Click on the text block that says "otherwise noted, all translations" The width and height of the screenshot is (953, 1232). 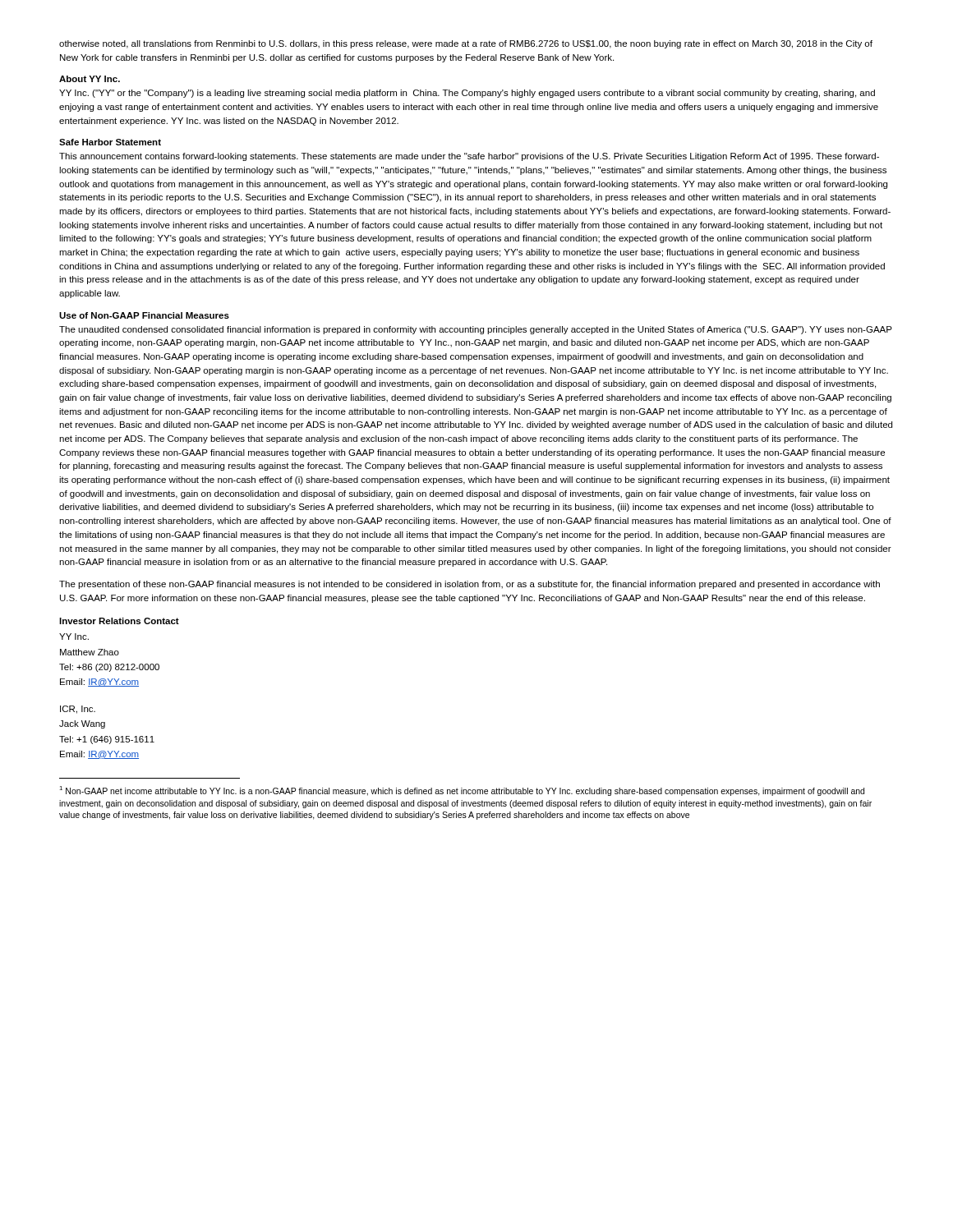click(466, 50)
